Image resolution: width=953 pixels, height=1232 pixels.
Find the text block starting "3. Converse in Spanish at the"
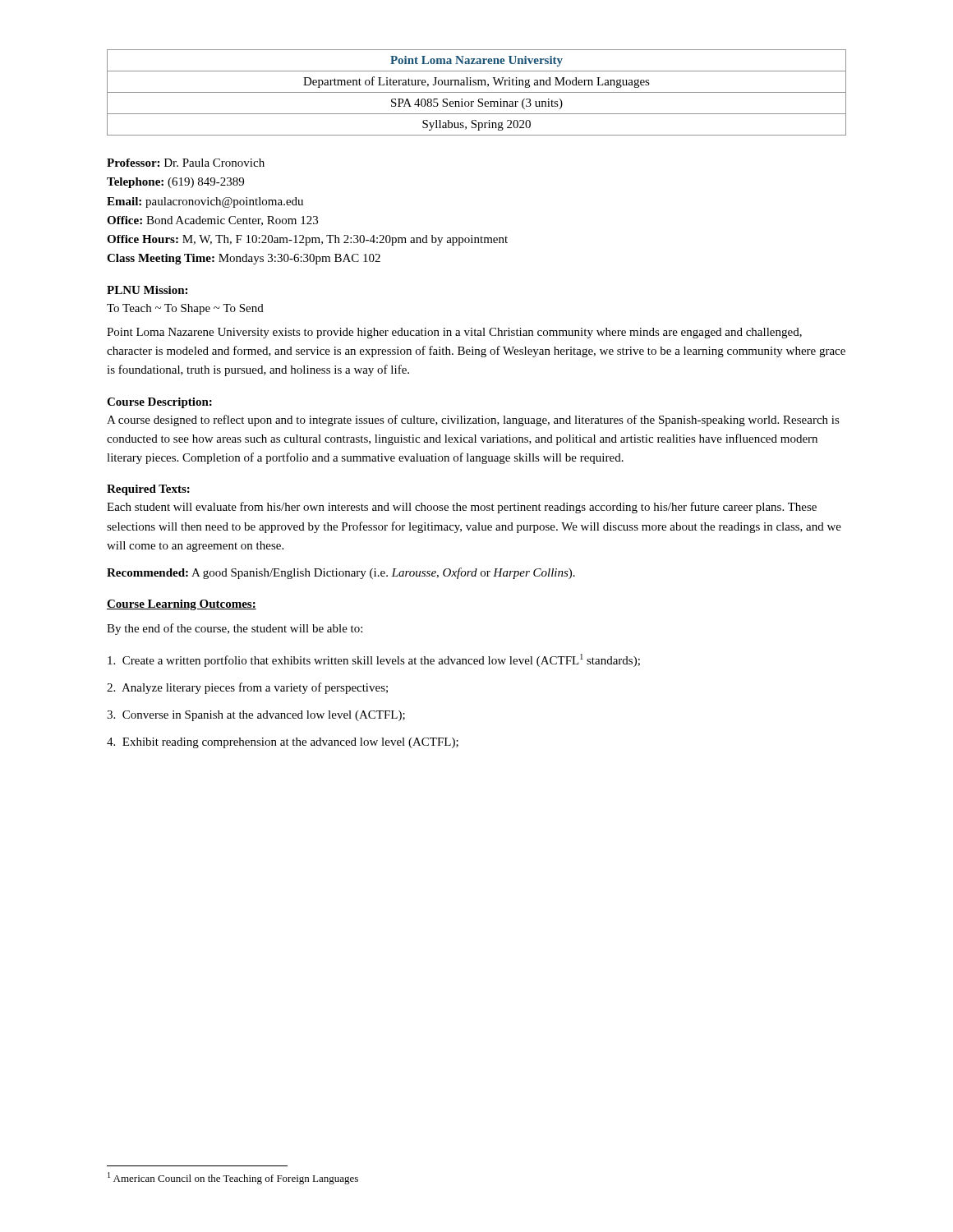256,715
